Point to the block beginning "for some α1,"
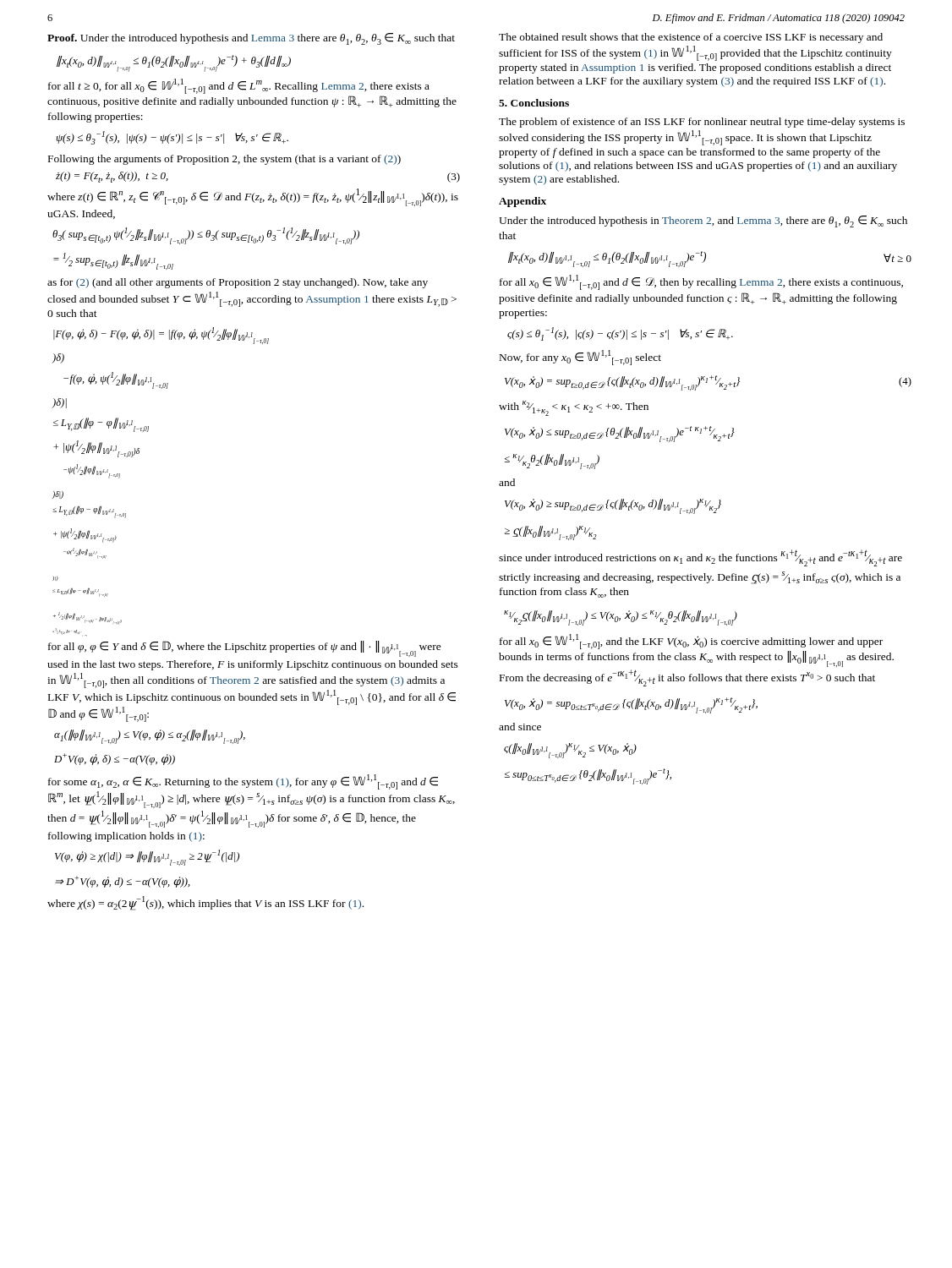 pyautogui.click(x=251, y=807)
